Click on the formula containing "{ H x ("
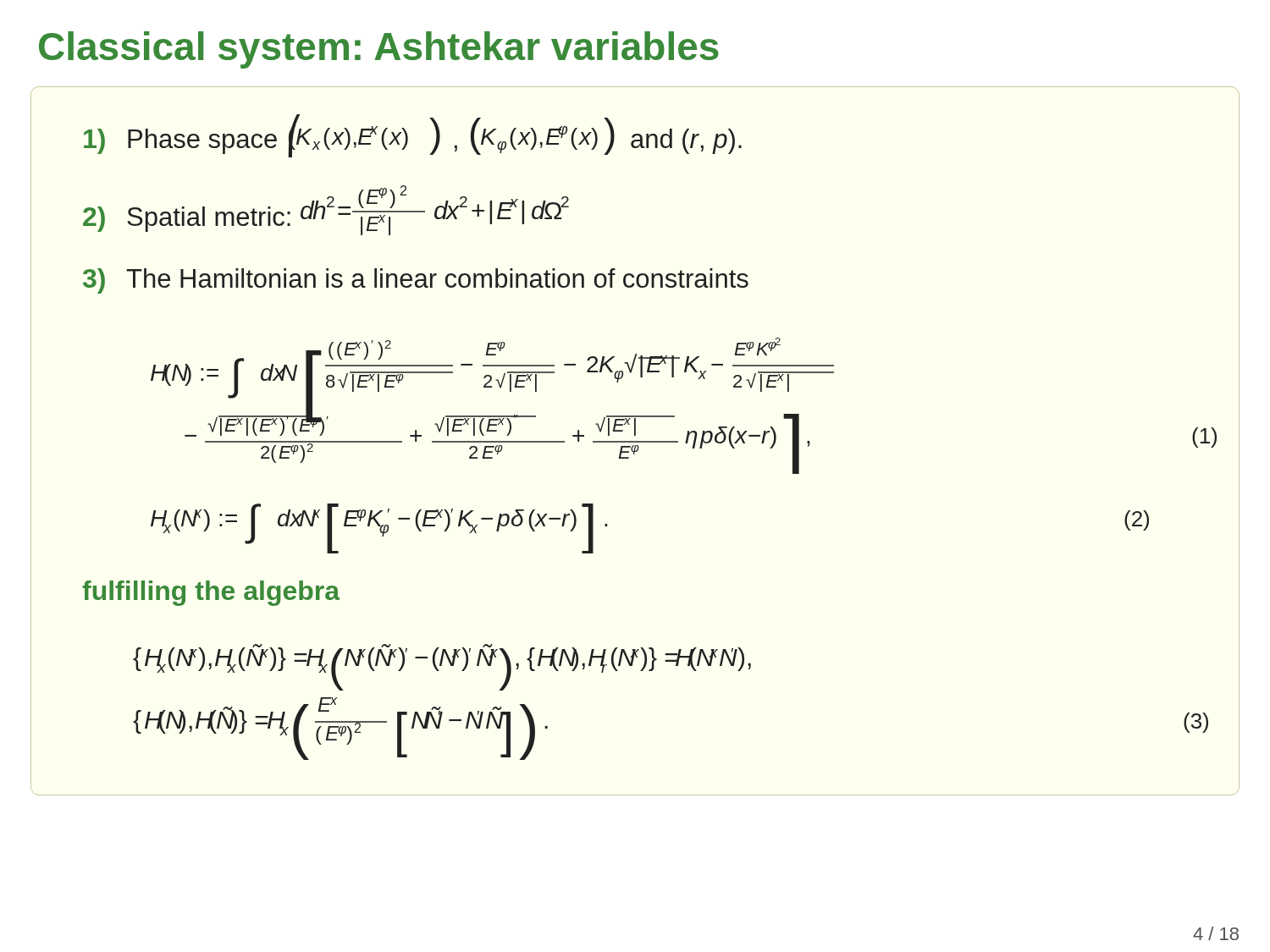1270x952 pixels. (660, 692)
